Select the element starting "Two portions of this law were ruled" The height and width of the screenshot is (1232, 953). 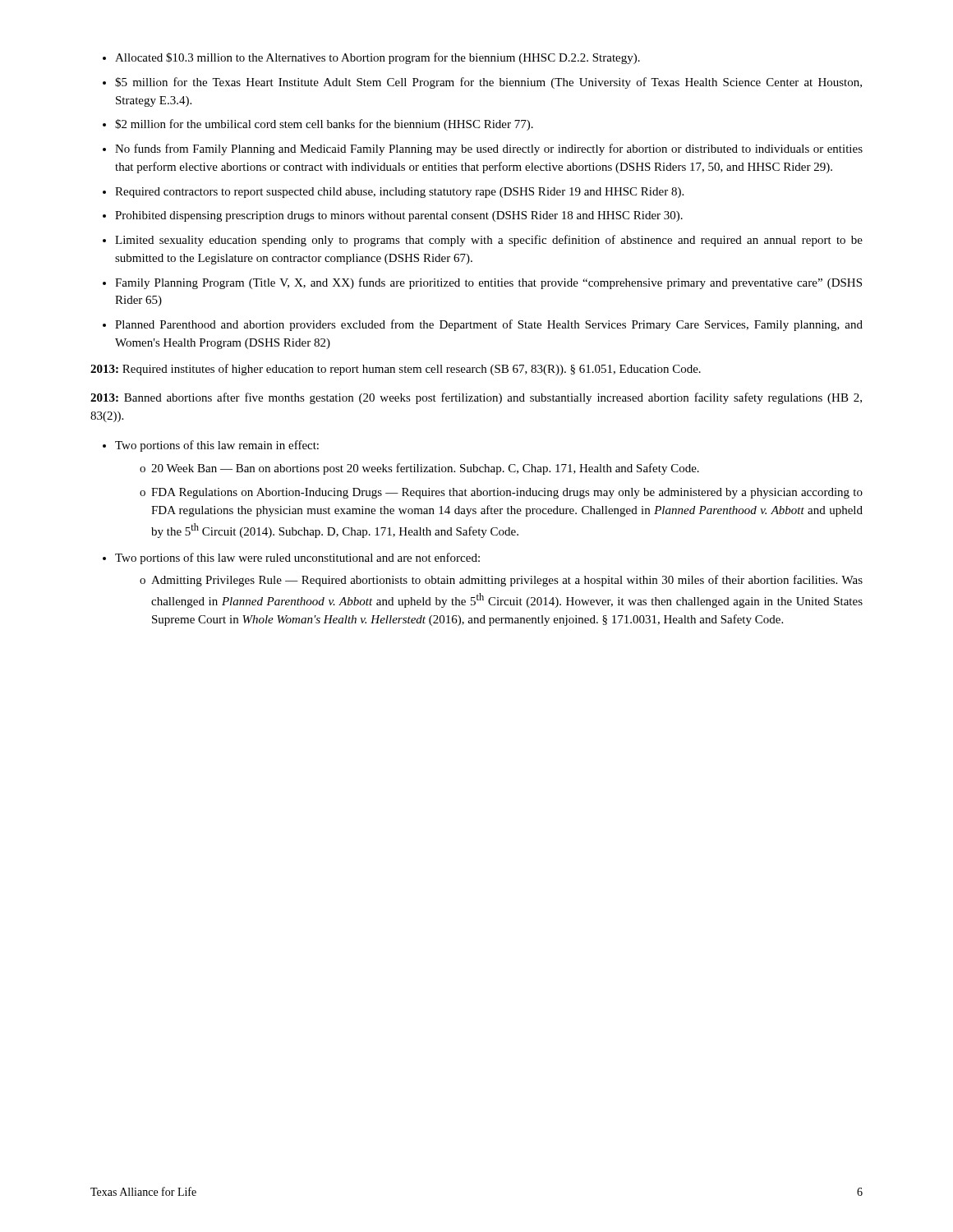(x=489, y=590)
